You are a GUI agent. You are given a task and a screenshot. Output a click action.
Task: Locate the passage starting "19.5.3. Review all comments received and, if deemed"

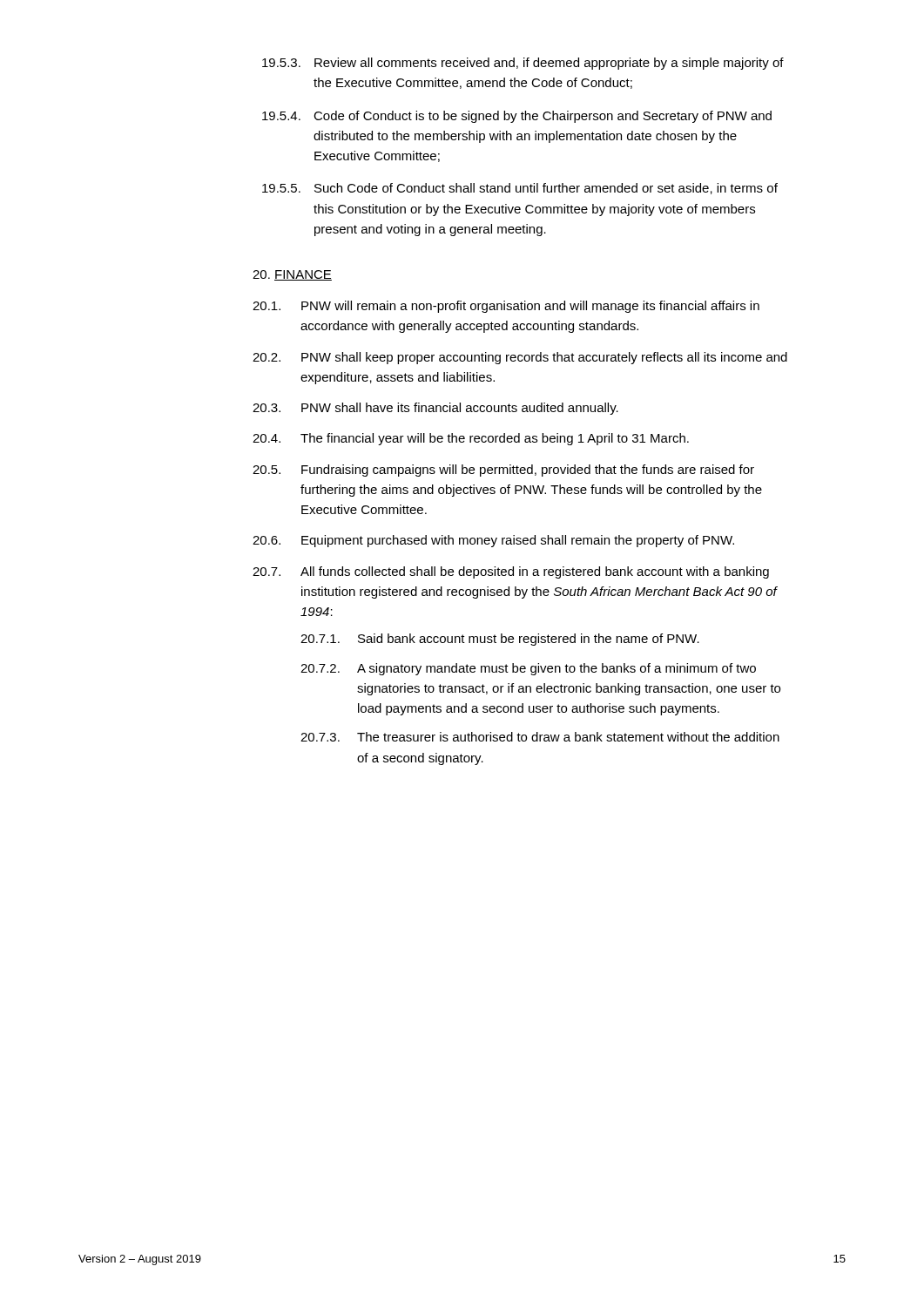[x=527, y=73]
